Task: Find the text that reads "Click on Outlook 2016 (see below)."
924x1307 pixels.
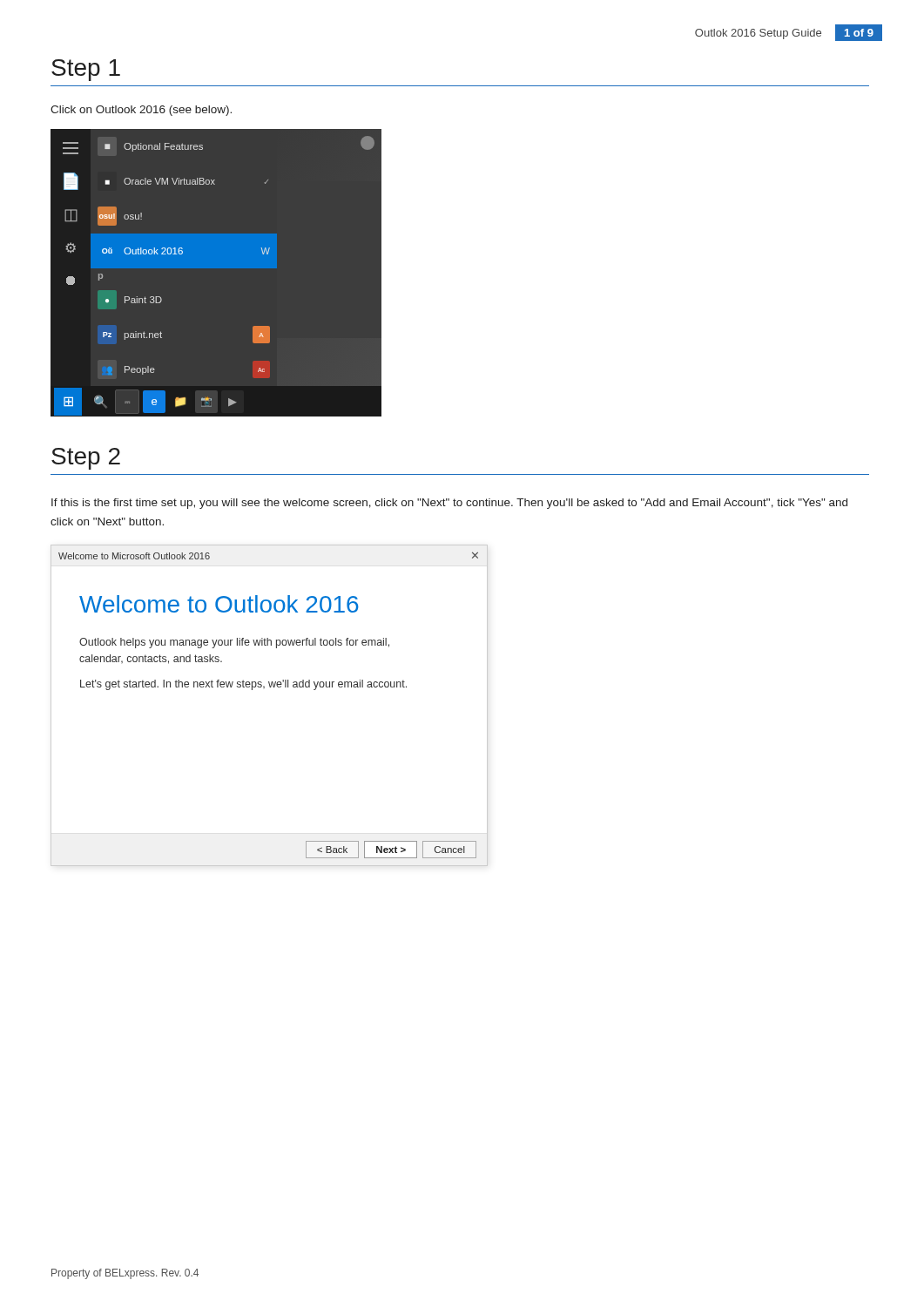Action: (x=142, y=109)
